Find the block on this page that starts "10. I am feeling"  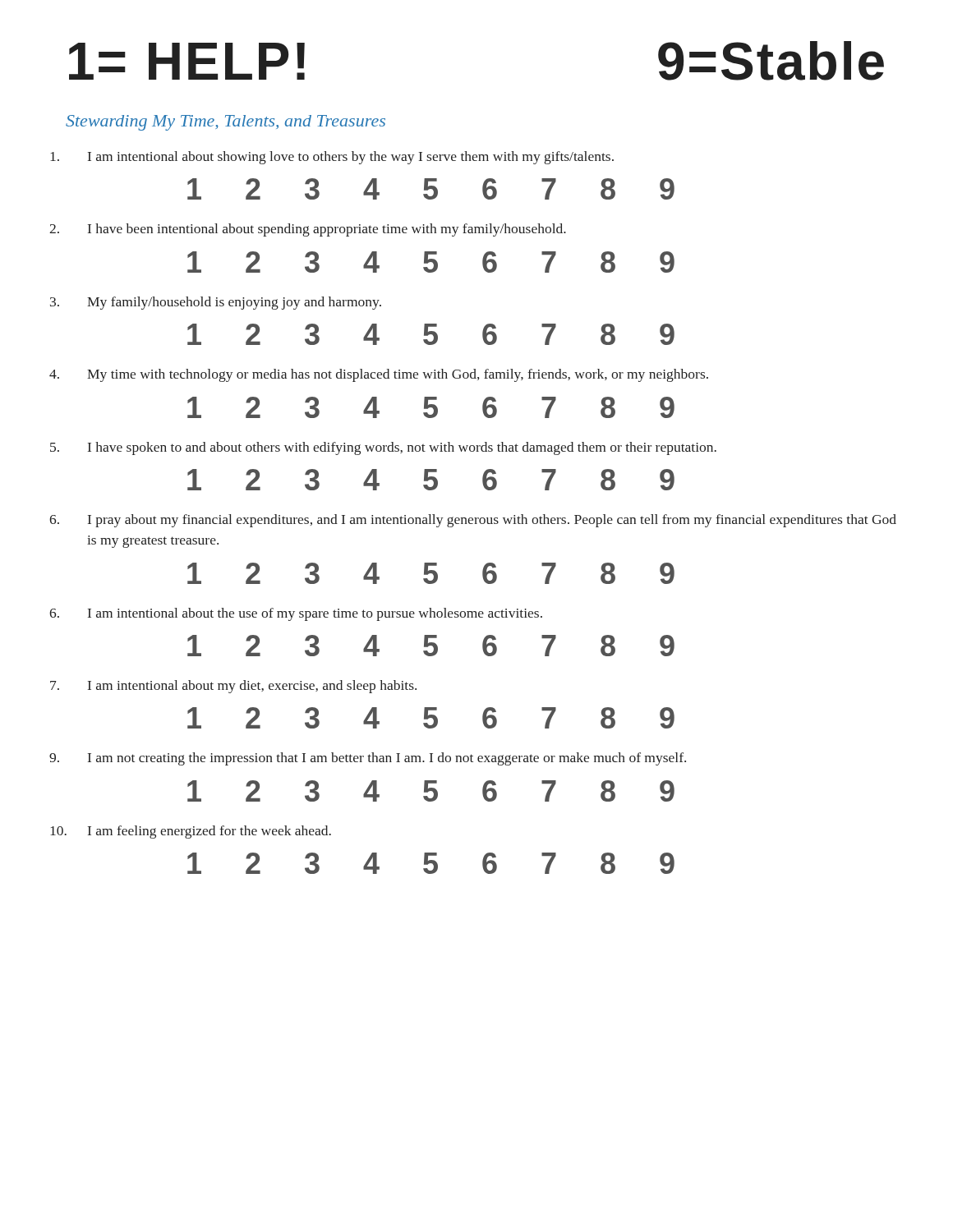point(476,851)
